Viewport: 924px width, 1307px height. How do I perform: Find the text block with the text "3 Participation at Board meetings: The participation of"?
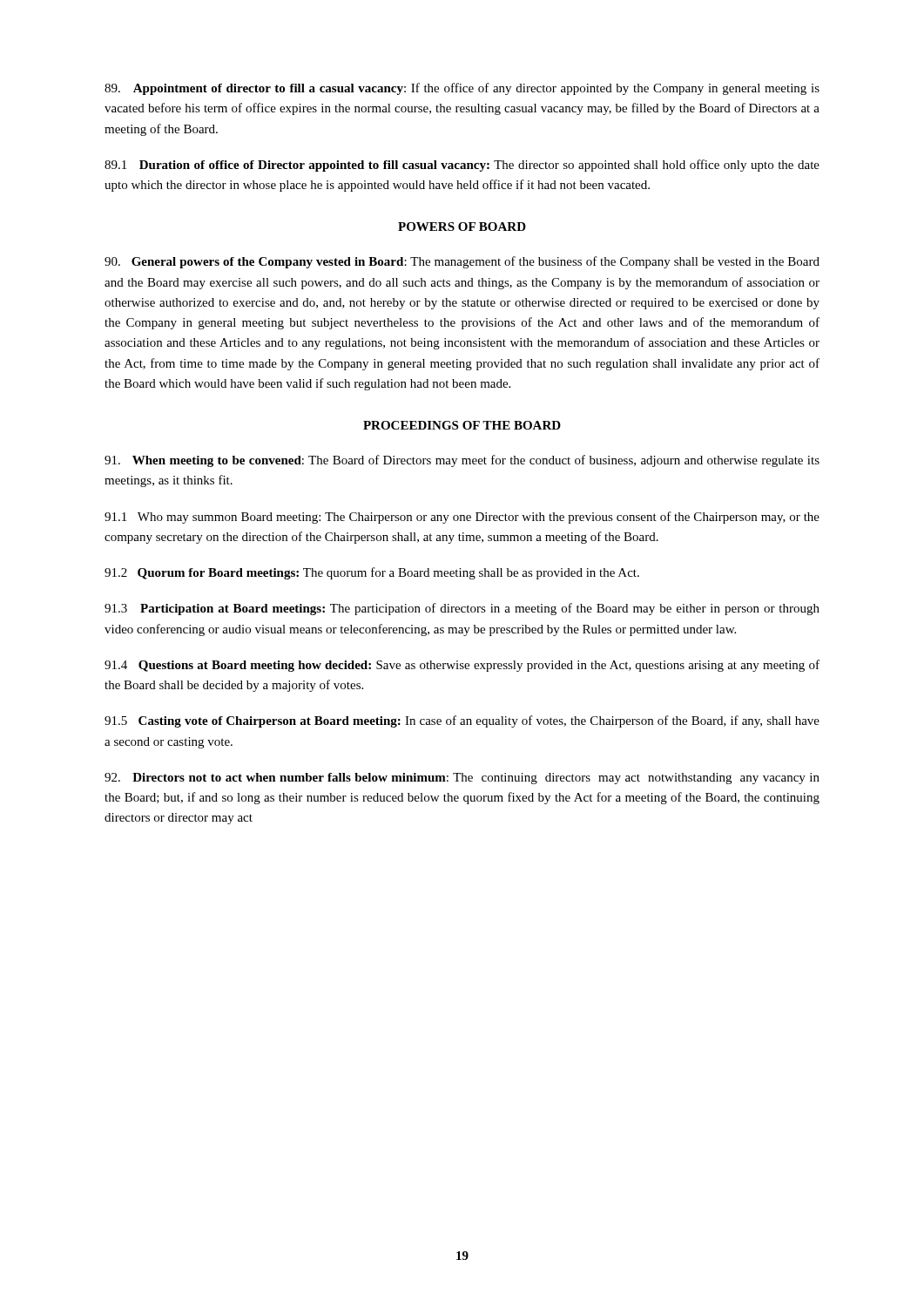tap(462, 619)
